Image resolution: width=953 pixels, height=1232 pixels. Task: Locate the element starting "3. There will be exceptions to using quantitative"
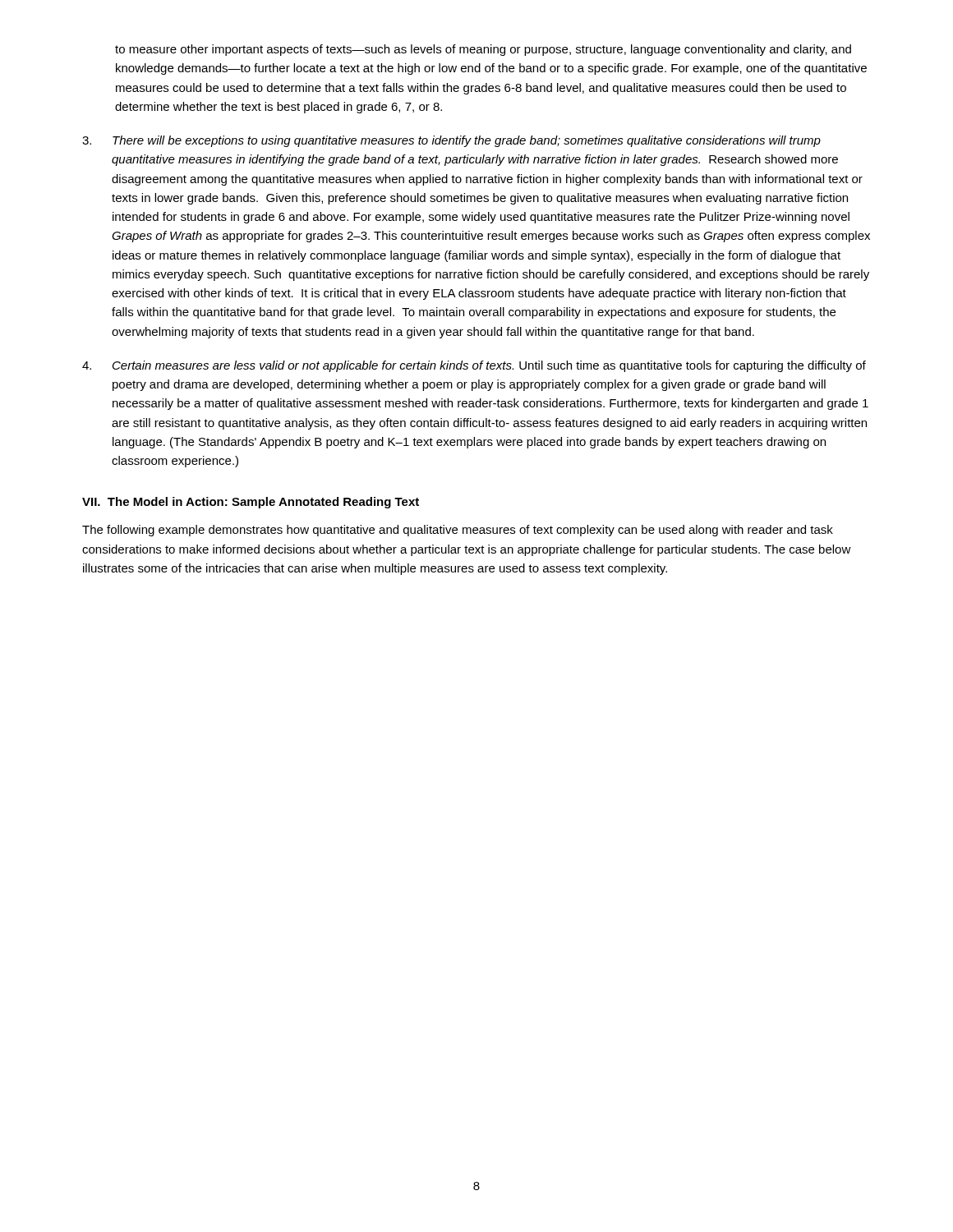tap(476, 236)
